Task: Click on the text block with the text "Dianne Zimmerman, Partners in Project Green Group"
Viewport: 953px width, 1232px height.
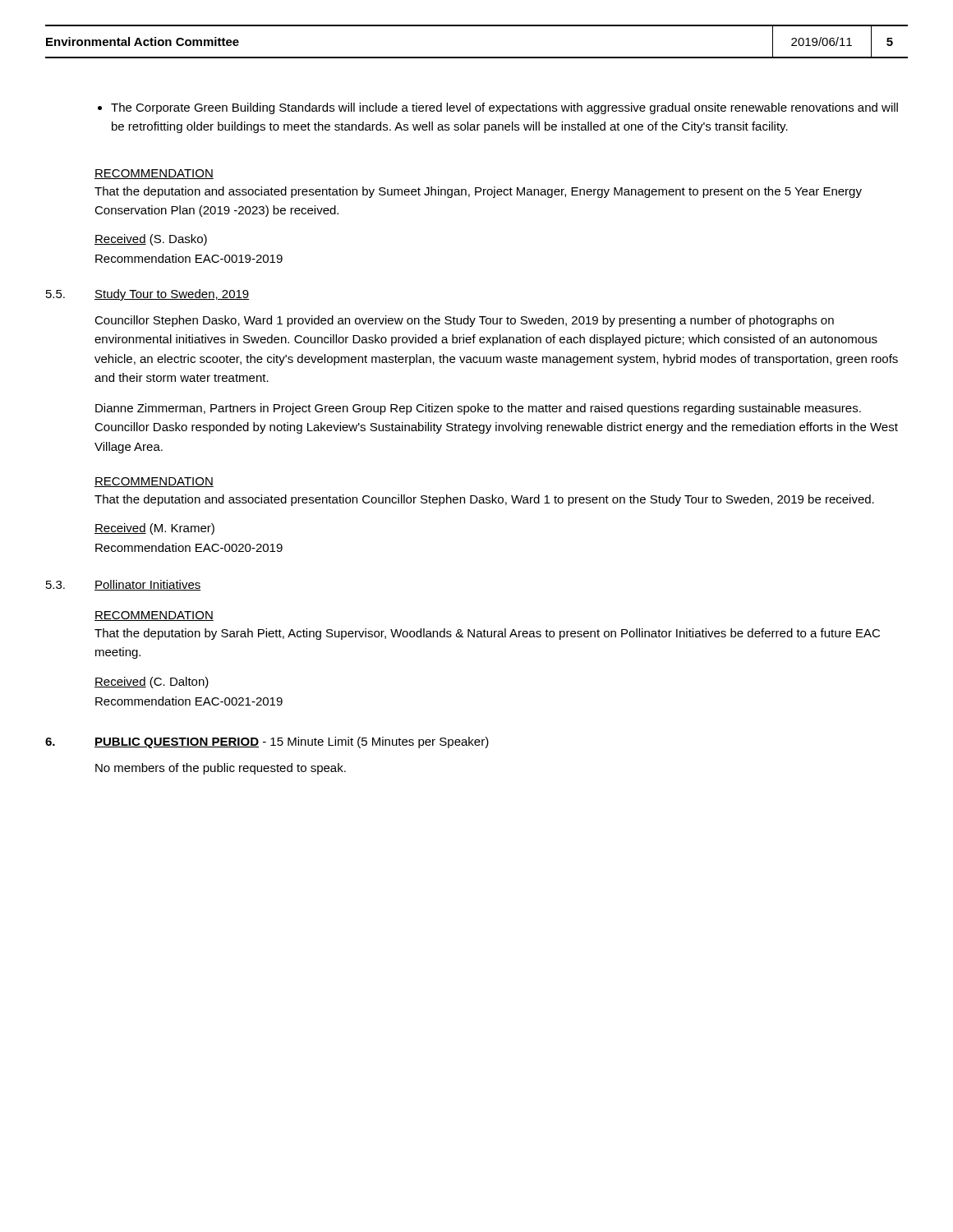Action: (496, 427)
